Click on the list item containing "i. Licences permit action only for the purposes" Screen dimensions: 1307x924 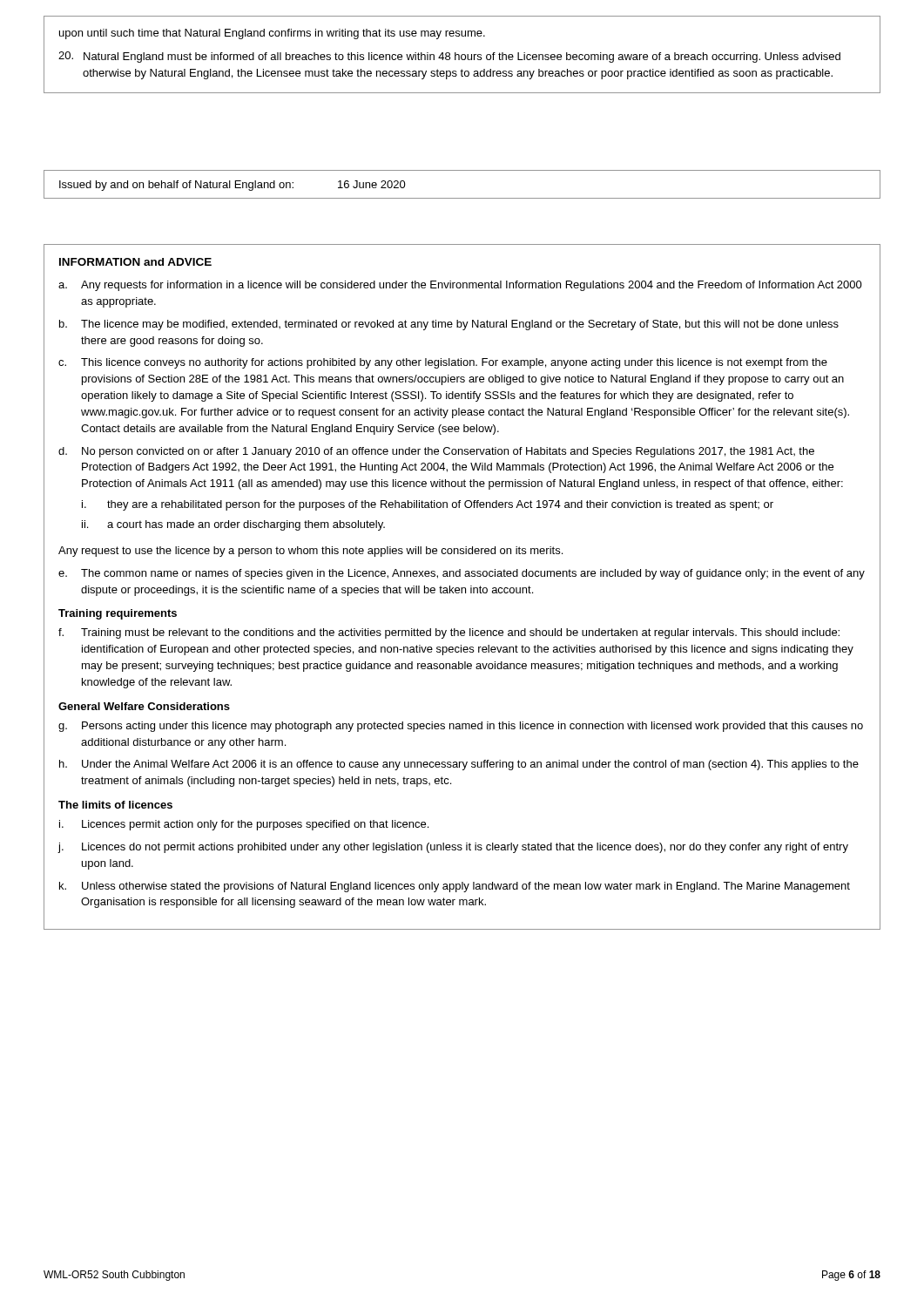[x=244, y=825]
